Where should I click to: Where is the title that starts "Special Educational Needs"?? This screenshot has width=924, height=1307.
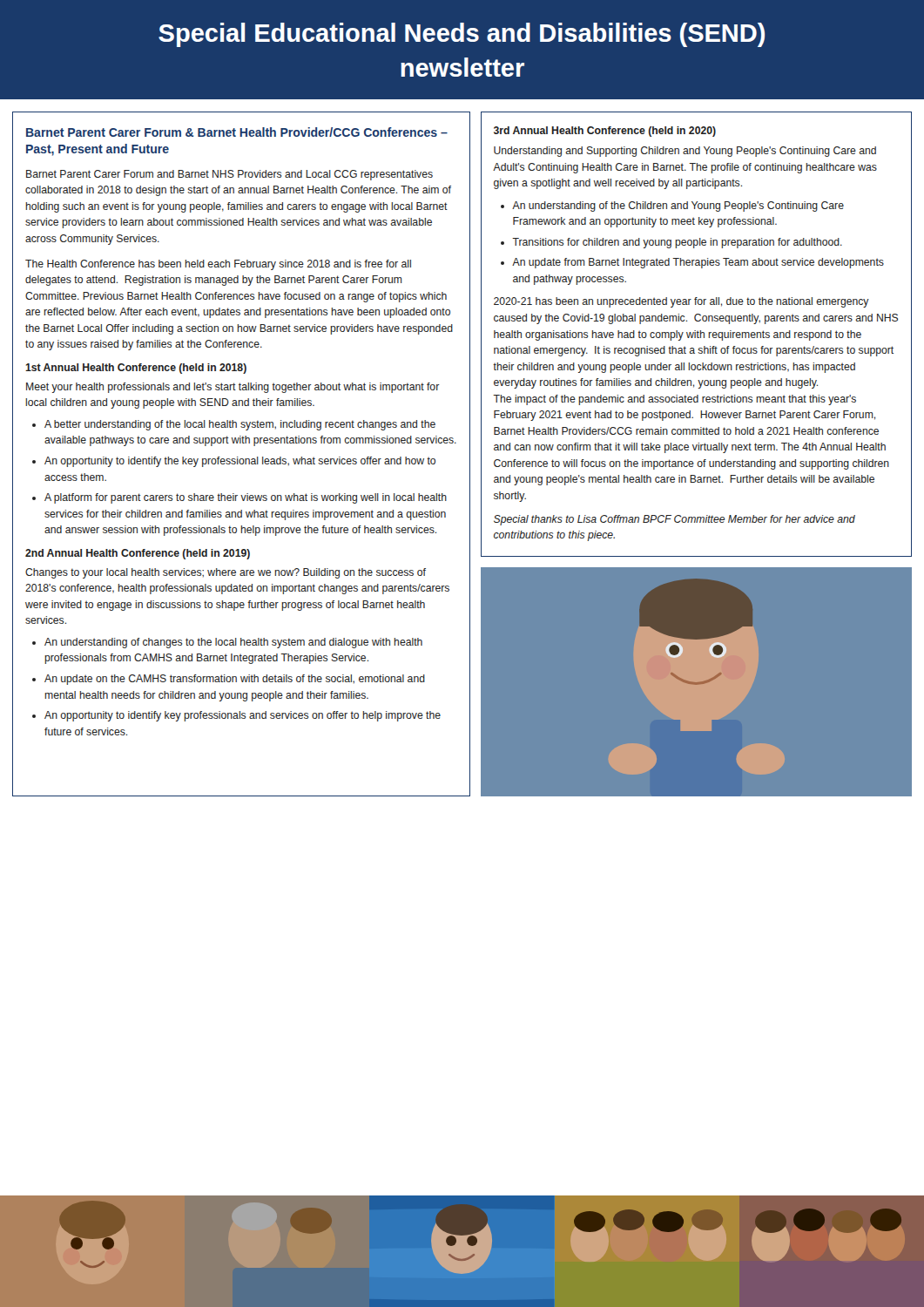point(462,51)
